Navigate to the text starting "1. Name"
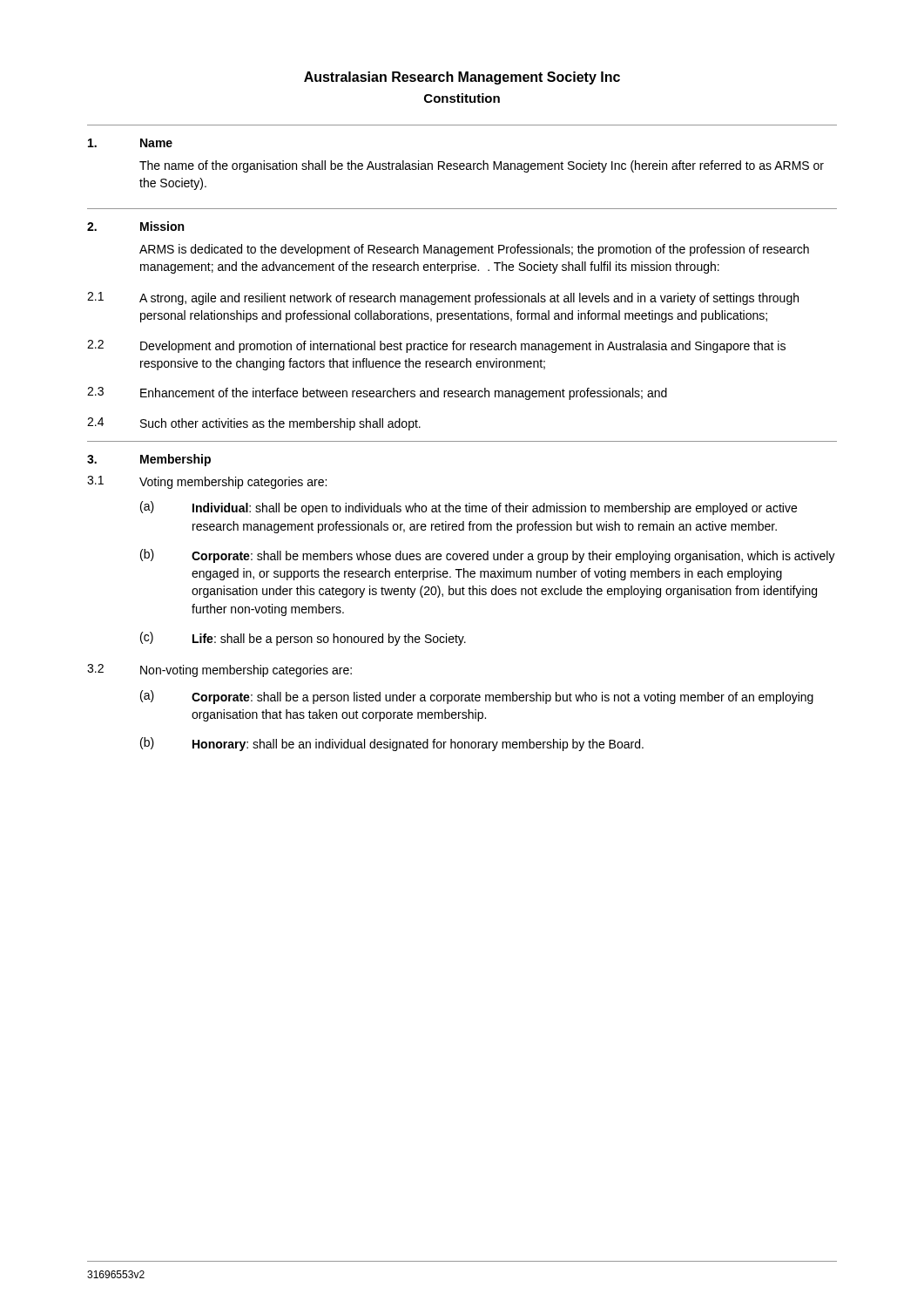 point(130,143)
